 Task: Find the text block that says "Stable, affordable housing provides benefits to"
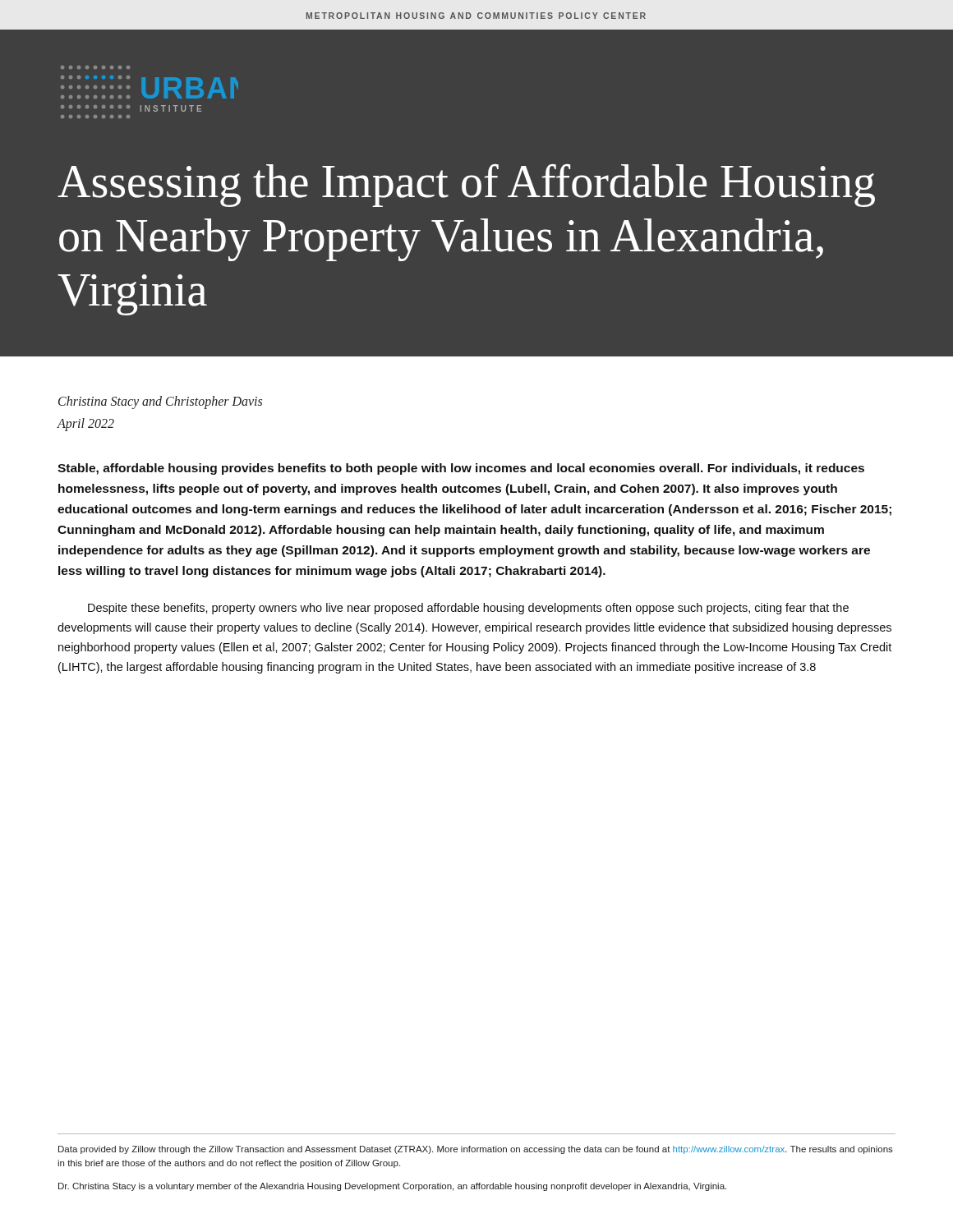[x=475, y=519]
